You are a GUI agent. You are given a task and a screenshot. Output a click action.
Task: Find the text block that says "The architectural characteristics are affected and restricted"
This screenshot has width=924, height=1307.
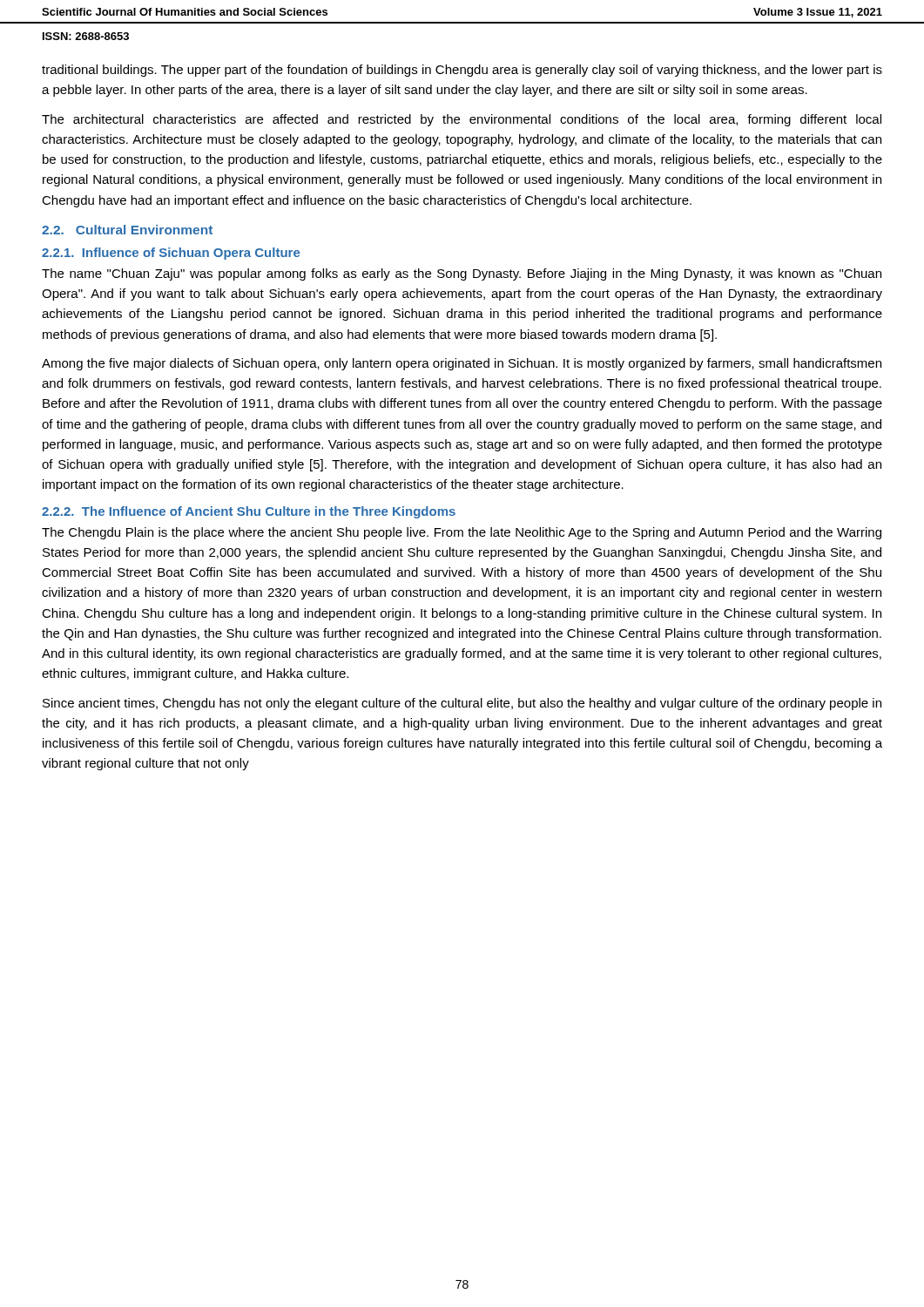pyautogui.click(x=462, y=159)
